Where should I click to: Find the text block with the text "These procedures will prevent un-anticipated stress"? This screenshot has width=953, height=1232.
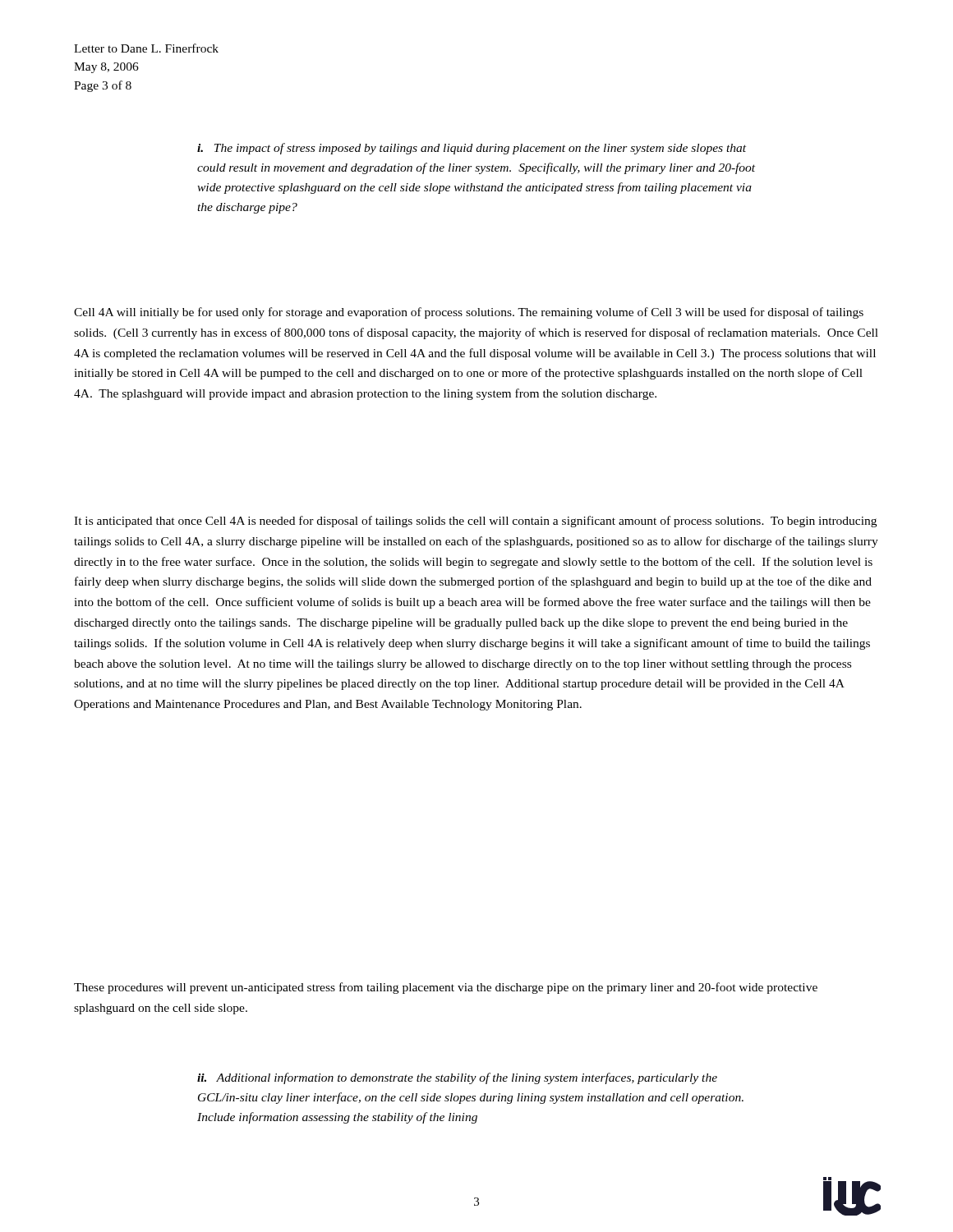coord(446,997)
